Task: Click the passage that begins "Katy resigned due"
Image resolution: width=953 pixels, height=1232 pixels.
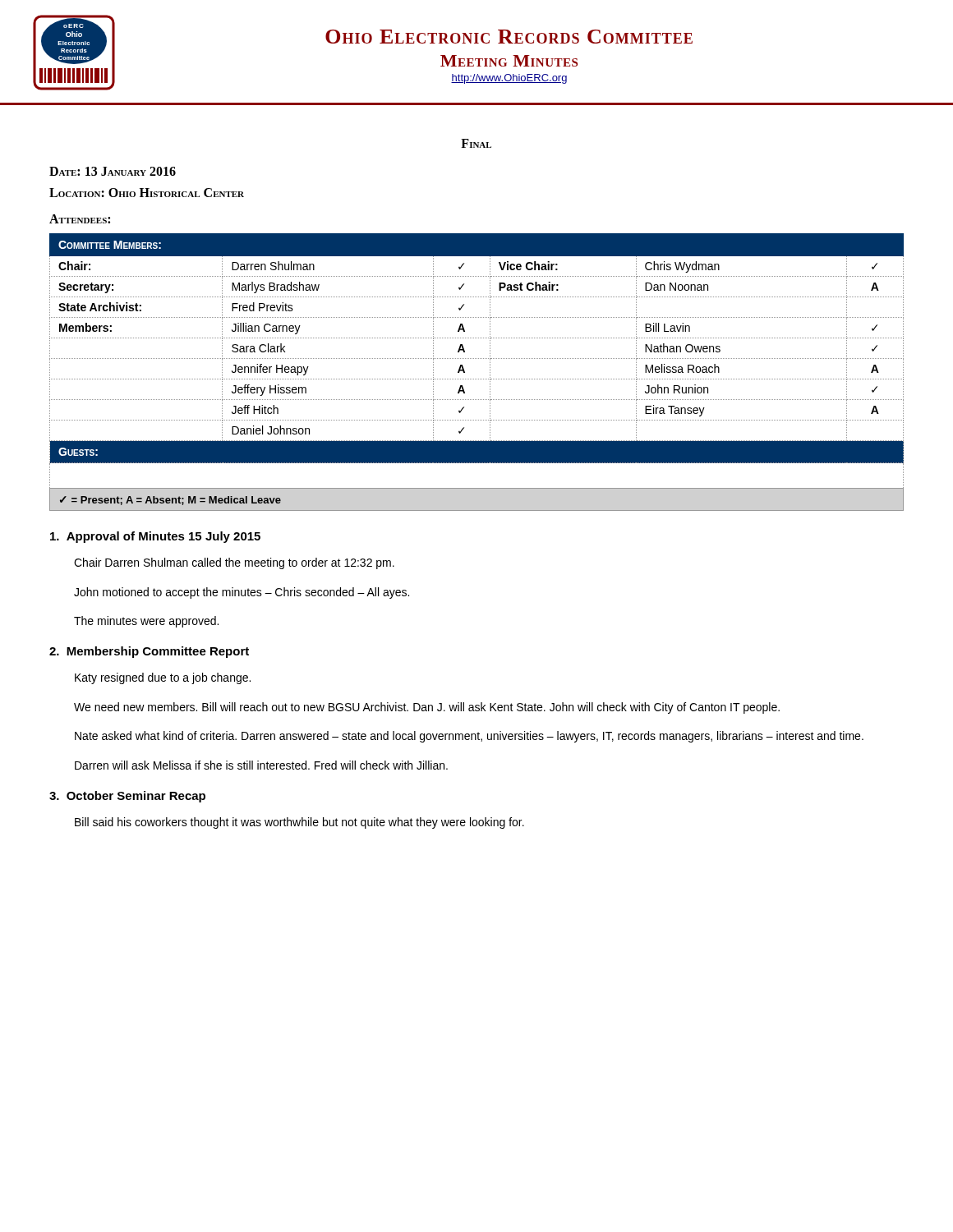Action: 489,722
